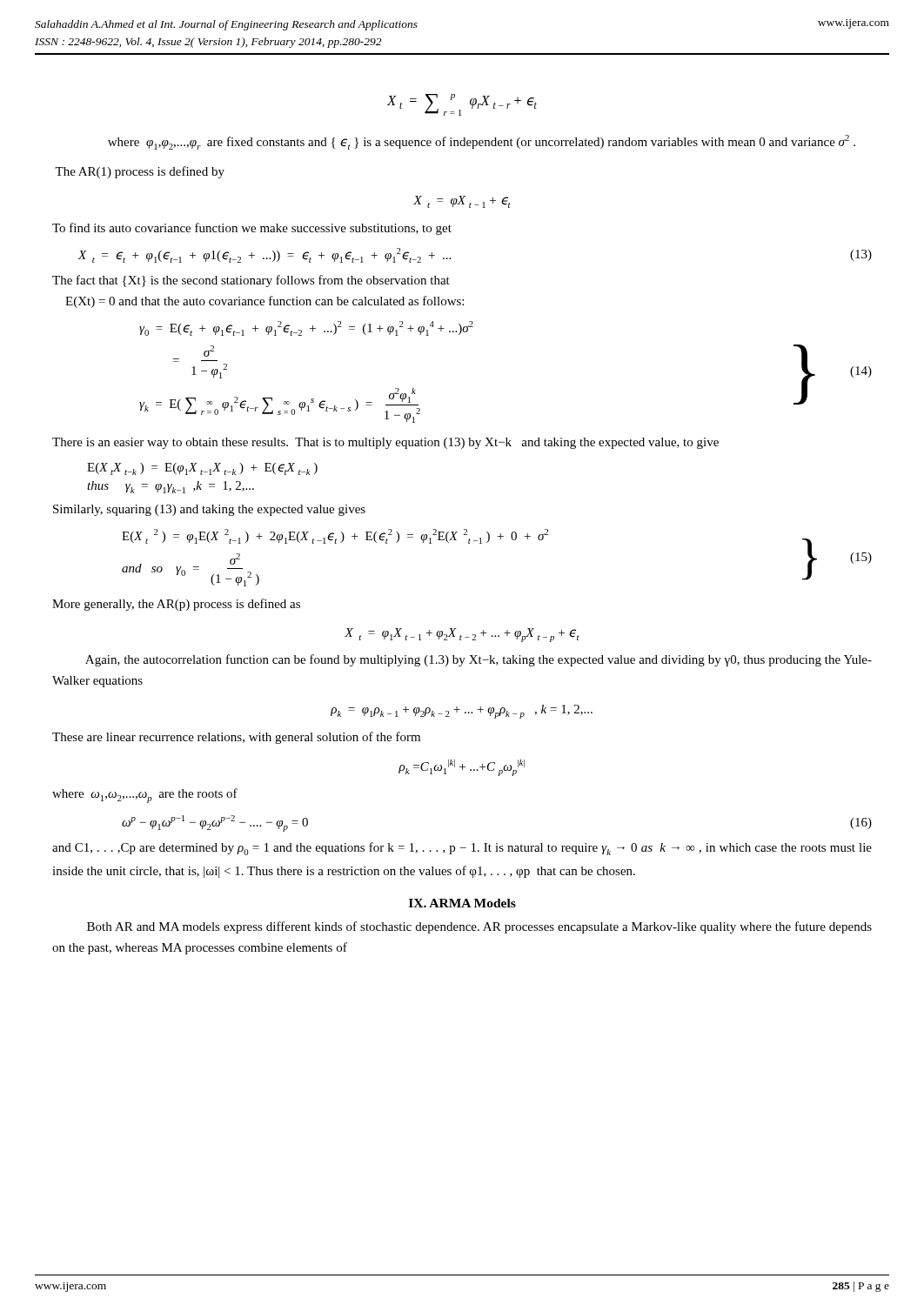Image resolution: width=924 pixels, height=1305 pixels.
Task: Locate the region starting "γ0 = E(ϵt + φ1ϵt−1 + φ12ϵt−2"
Action: click(306, 328)
